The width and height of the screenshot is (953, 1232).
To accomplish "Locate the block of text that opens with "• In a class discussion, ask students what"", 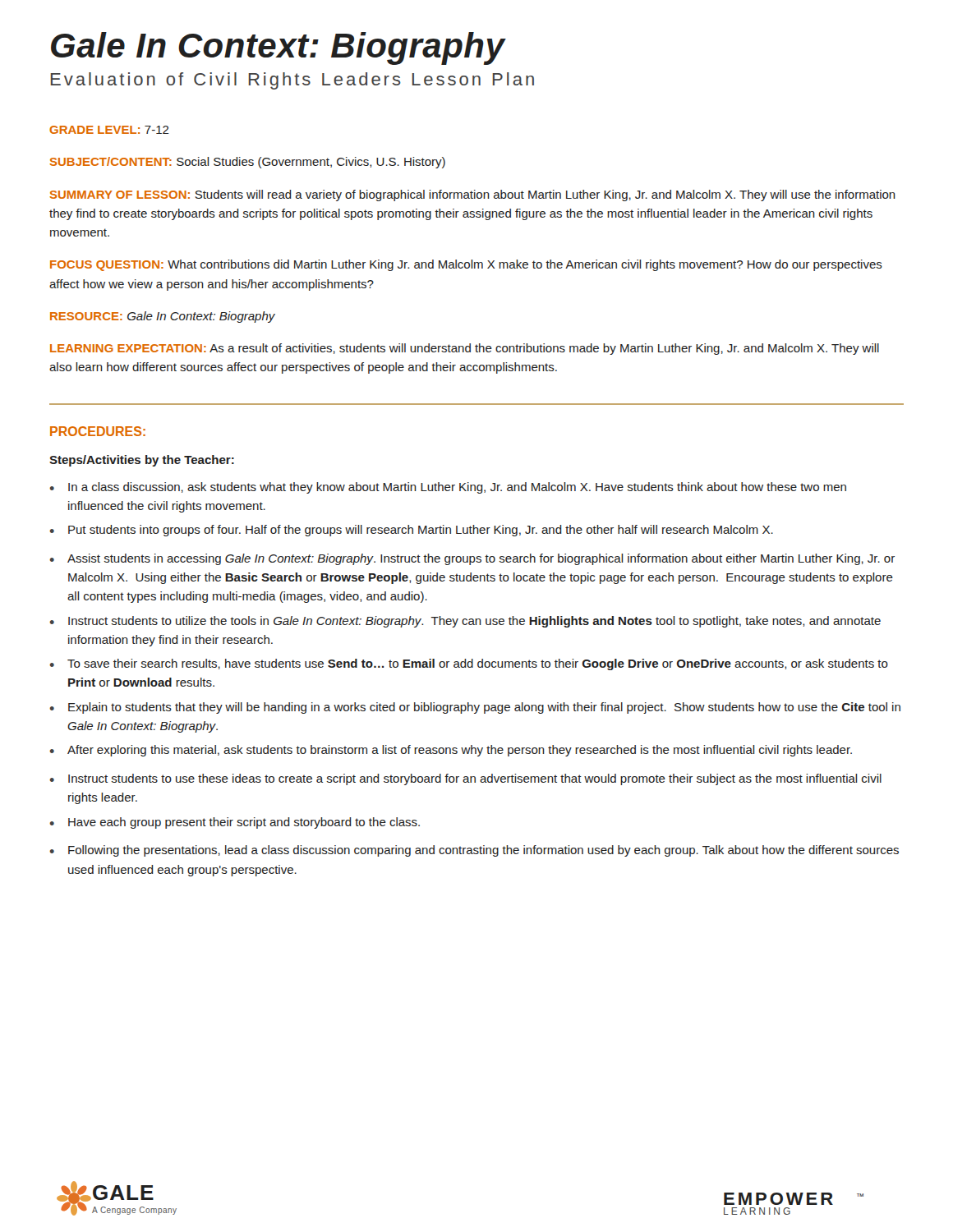I will click(476, 496).
